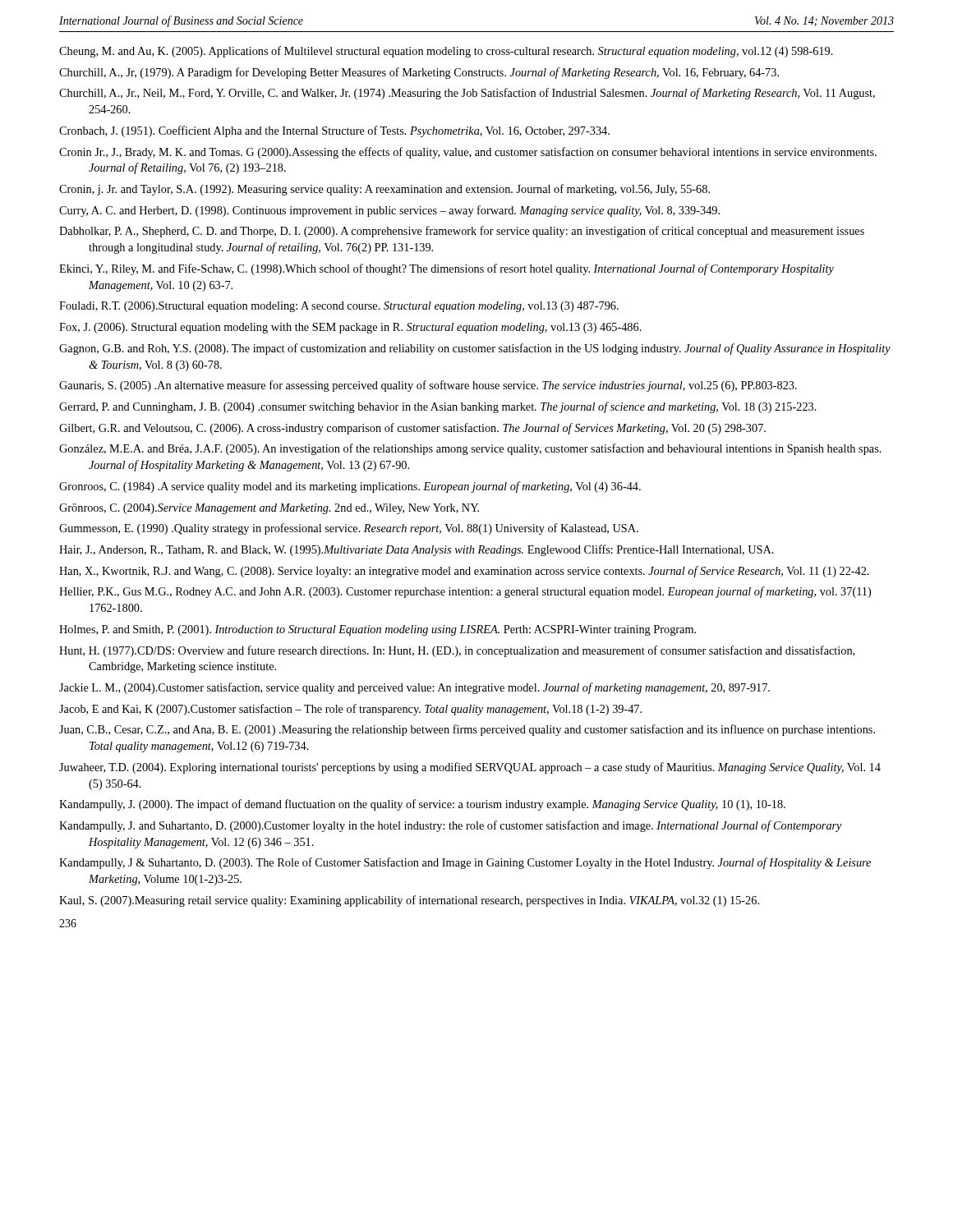Screen dimensions: 1232x953
Task: Locate the list item containing "Cronbach, J. (1951). Coefficient Alpha"
Action: tap(335, 130)
